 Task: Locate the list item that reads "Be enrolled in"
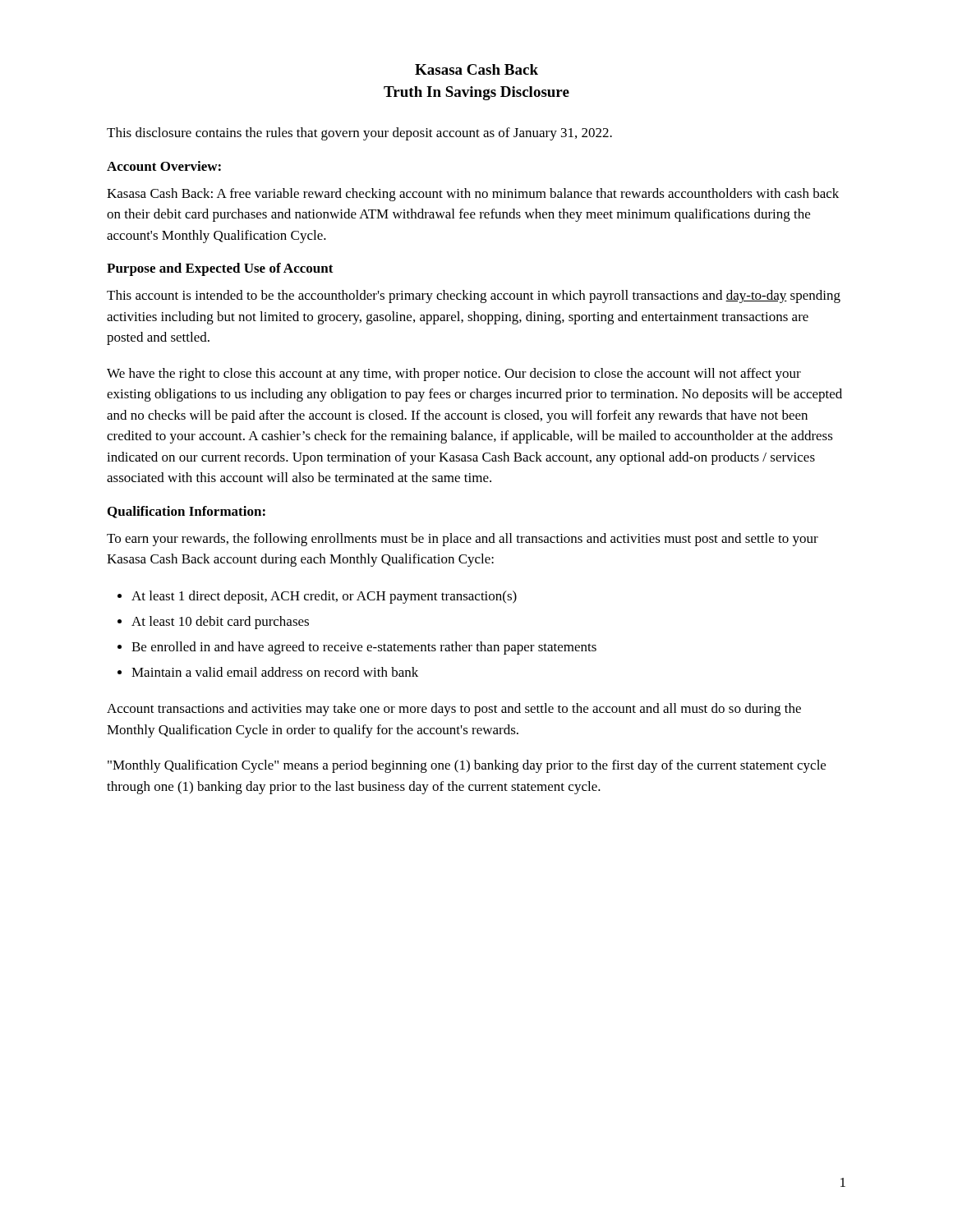point(364,647)
